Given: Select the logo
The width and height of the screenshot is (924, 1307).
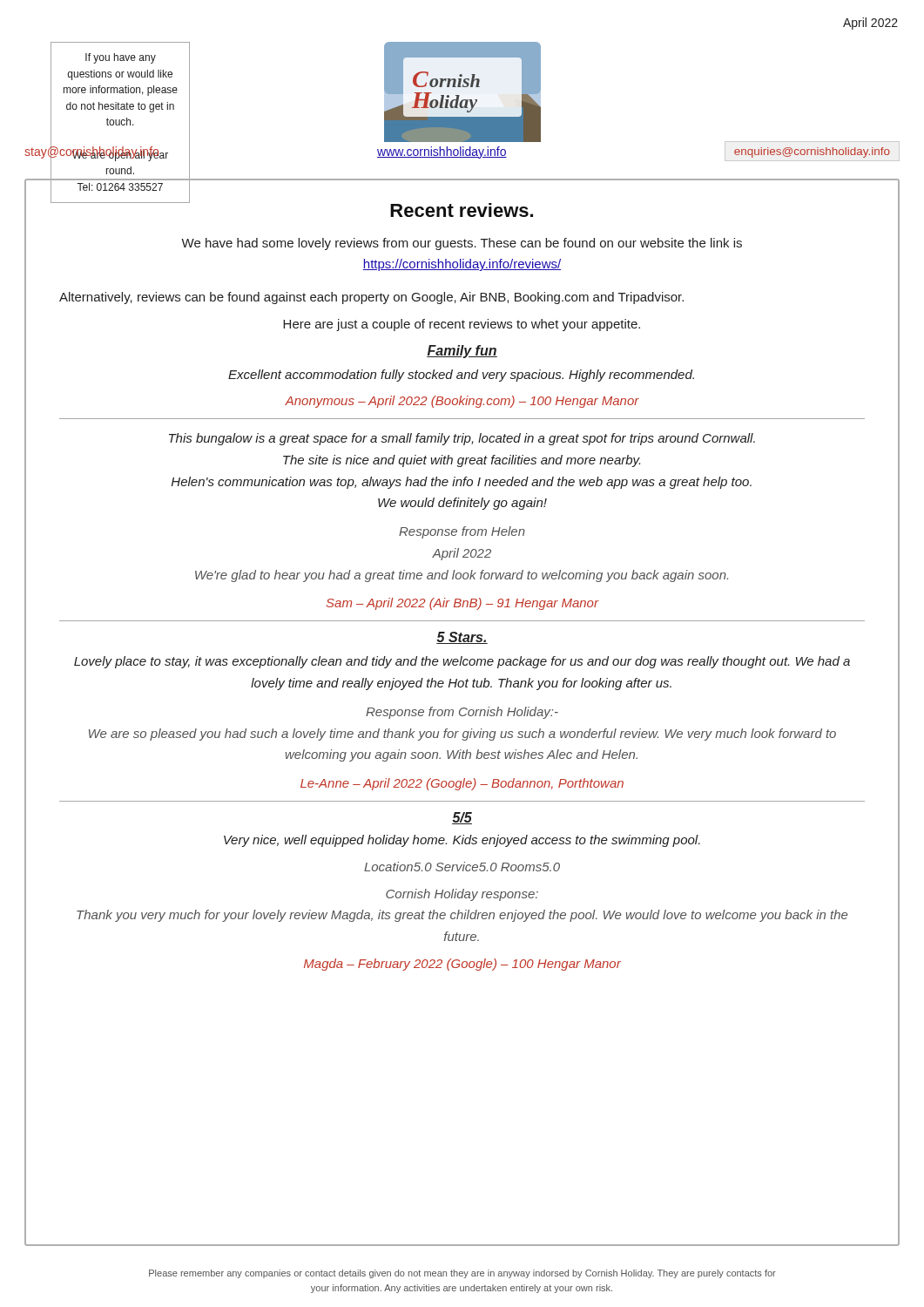Looking at the screenshot, I should [462, 92].
